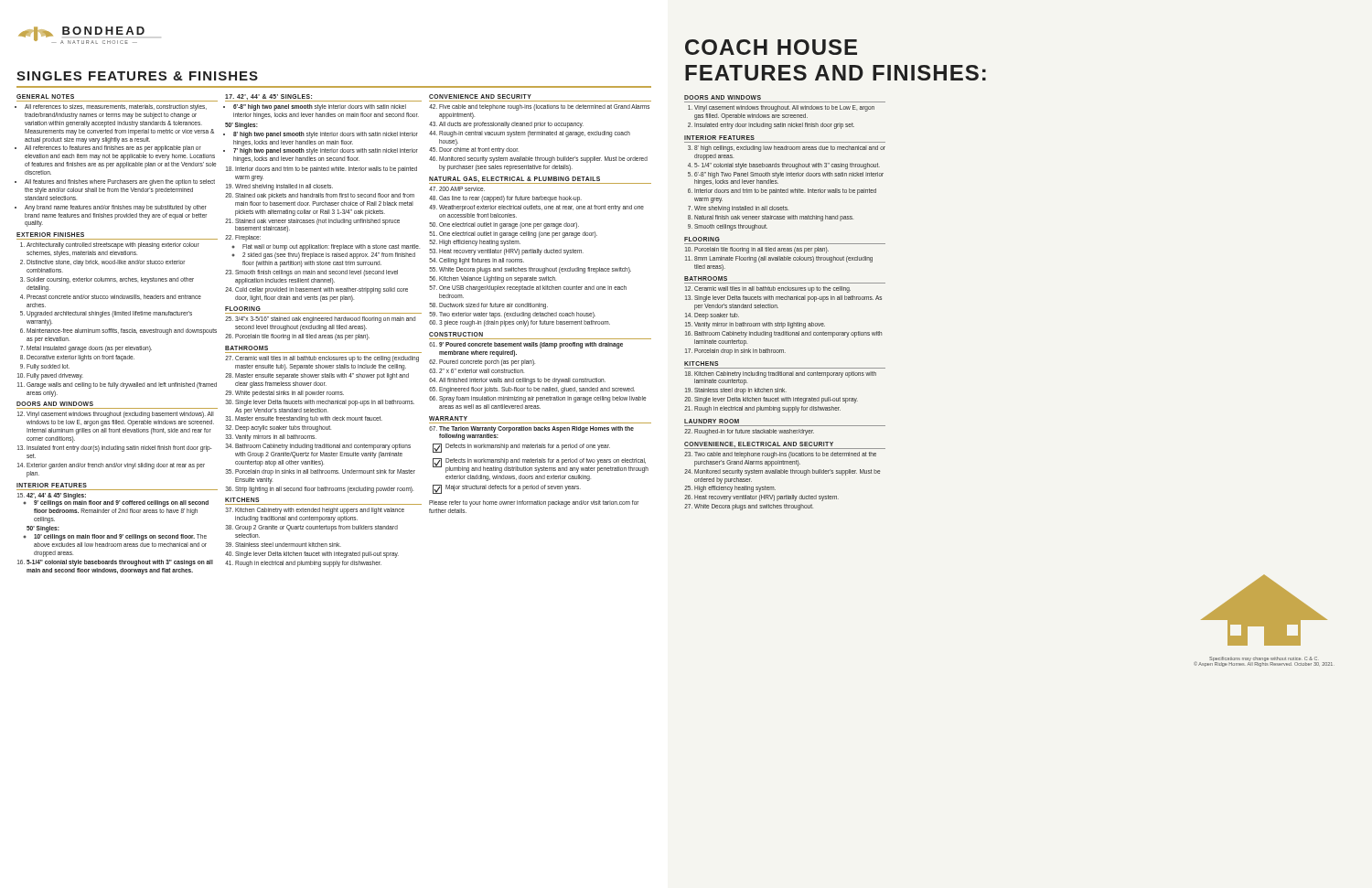Screen dimensions: 888x1372
Task: Select the element starting "COACH HOUSEFEATURES AND FINISHES:"
Action: point(836,60)
